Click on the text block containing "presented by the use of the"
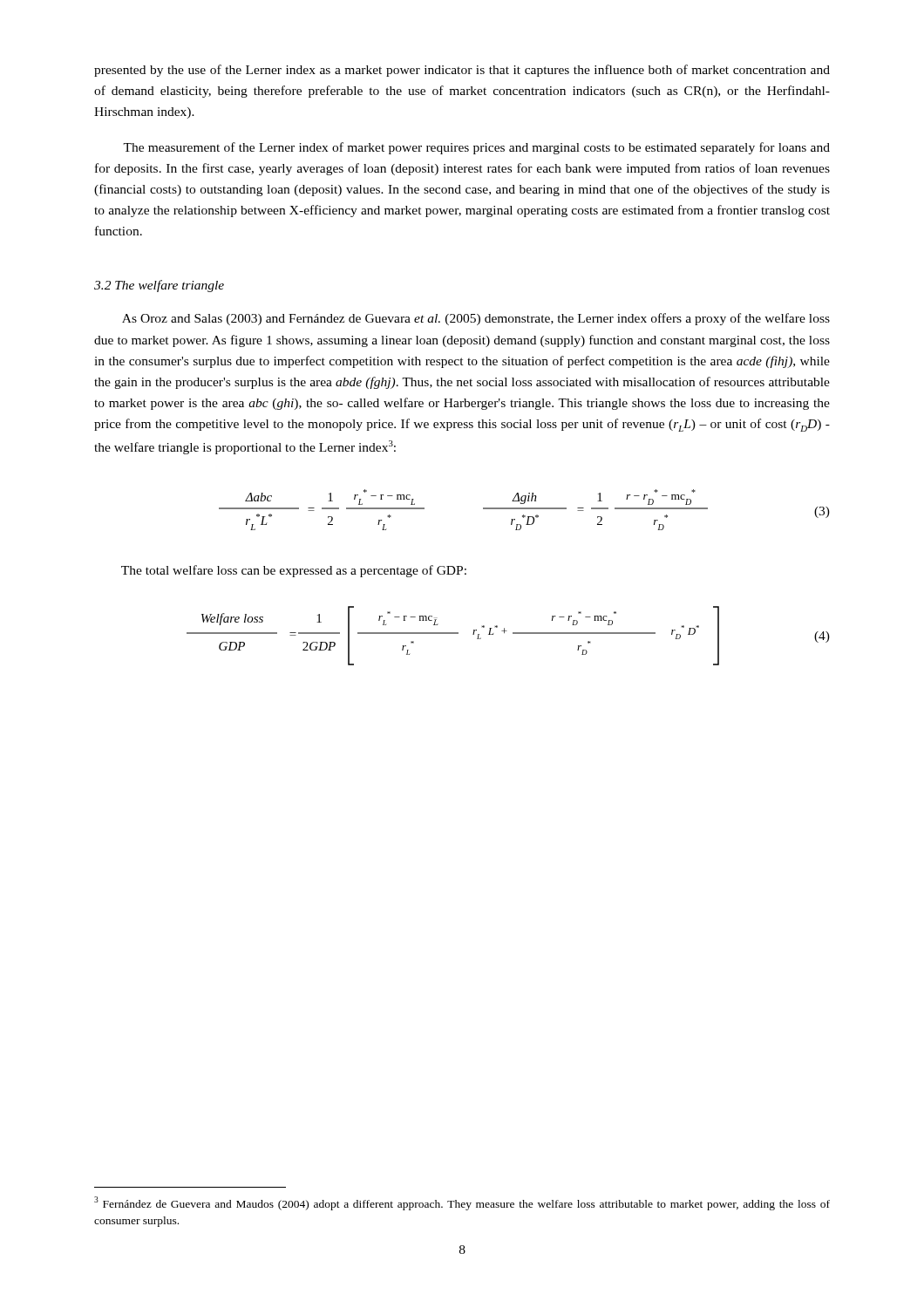Viewport: 924px width, 1308px height. (x=462, y=94)
